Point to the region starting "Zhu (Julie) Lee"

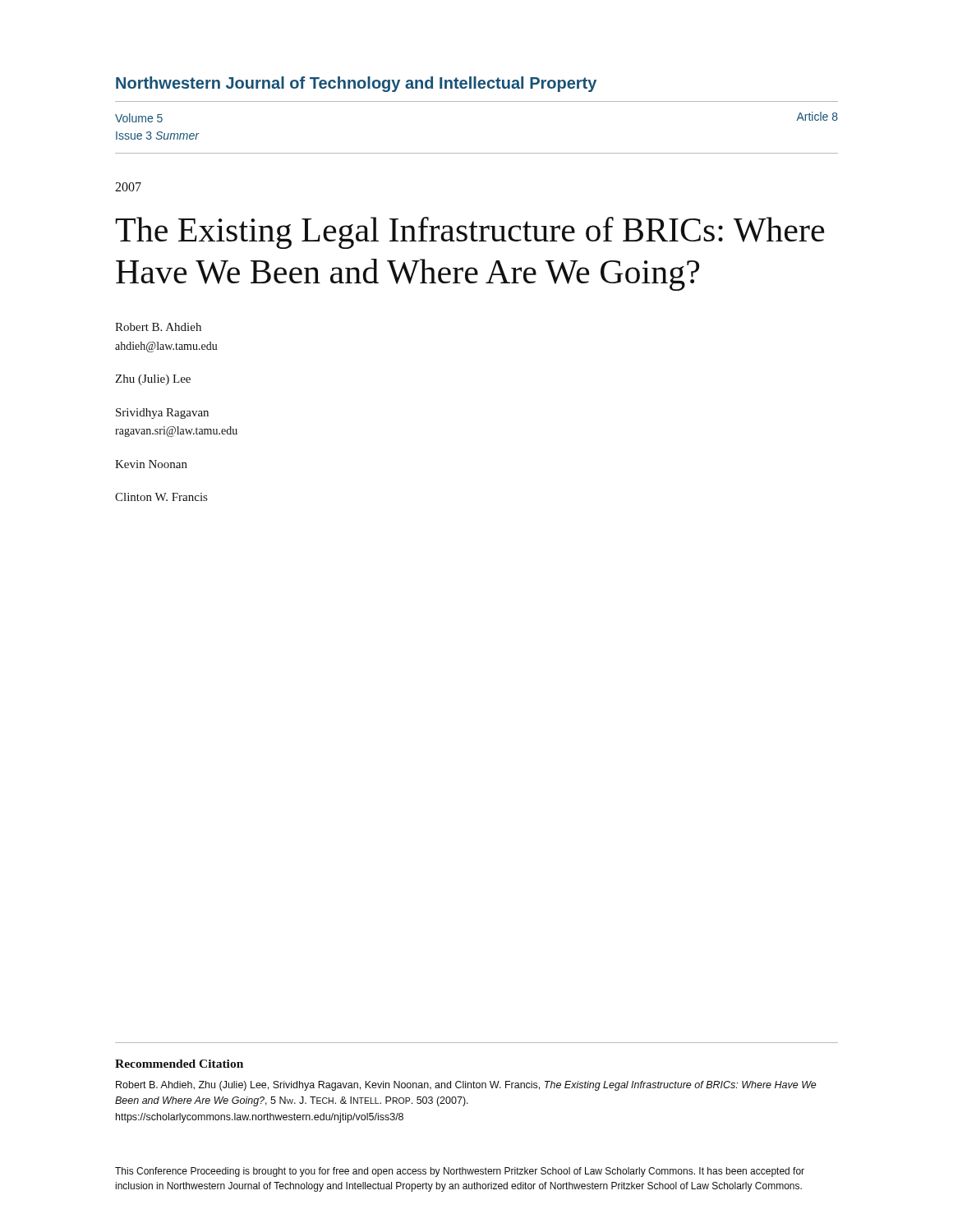153,379
